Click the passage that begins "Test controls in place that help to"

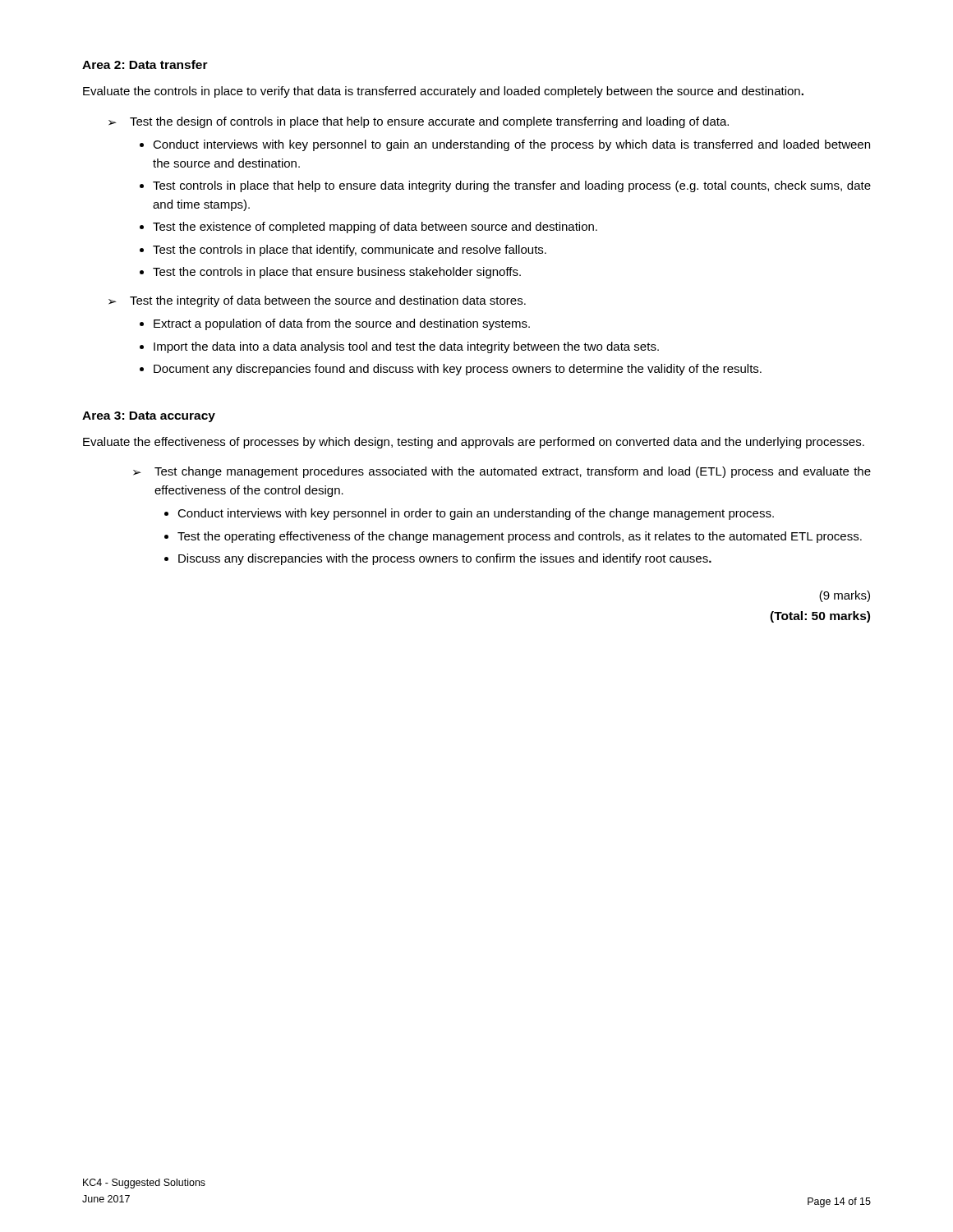pyautogui.click(x=512, y=194)
